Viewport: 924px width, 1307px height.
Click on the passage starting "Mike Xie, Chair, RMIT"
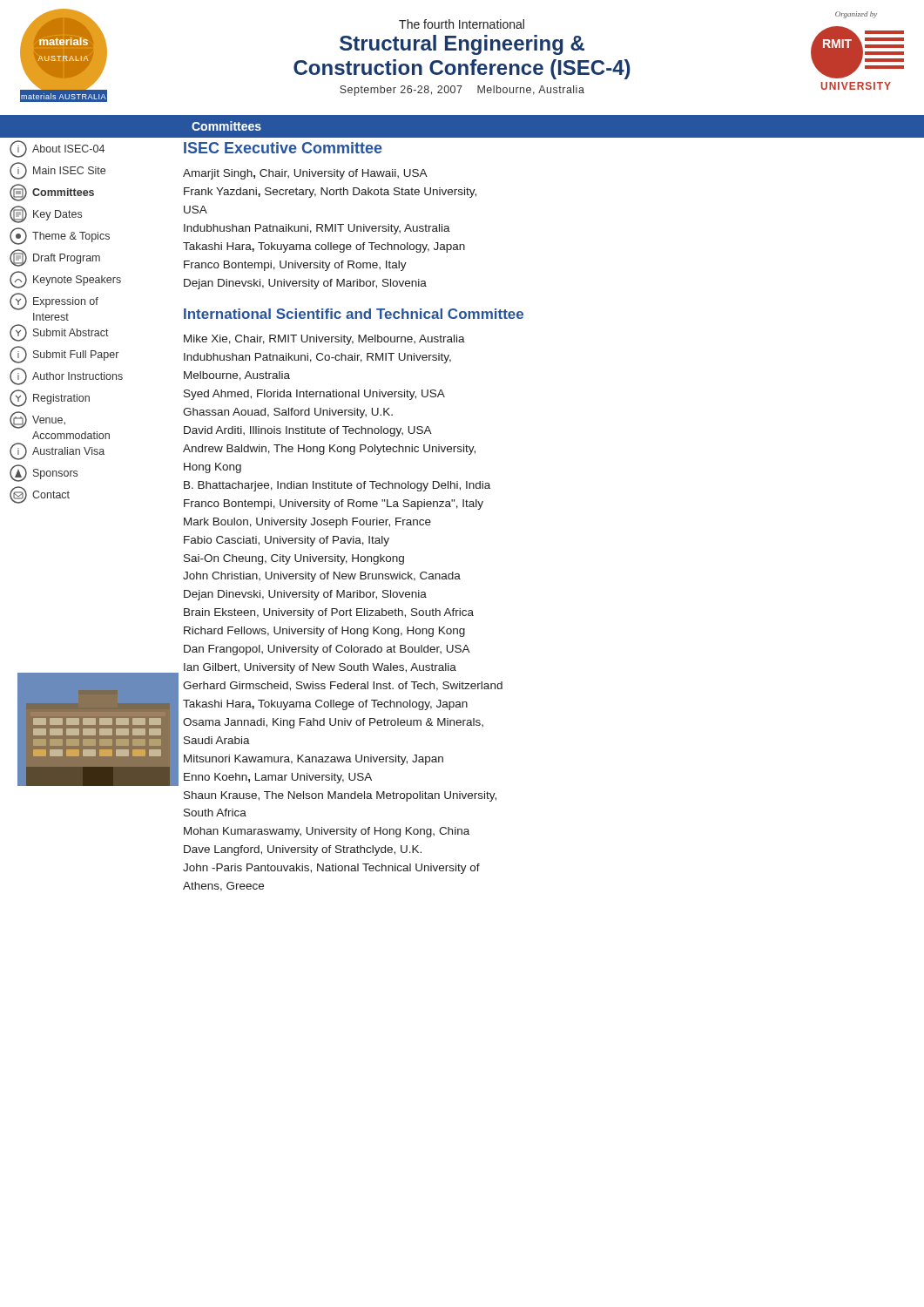343,612
